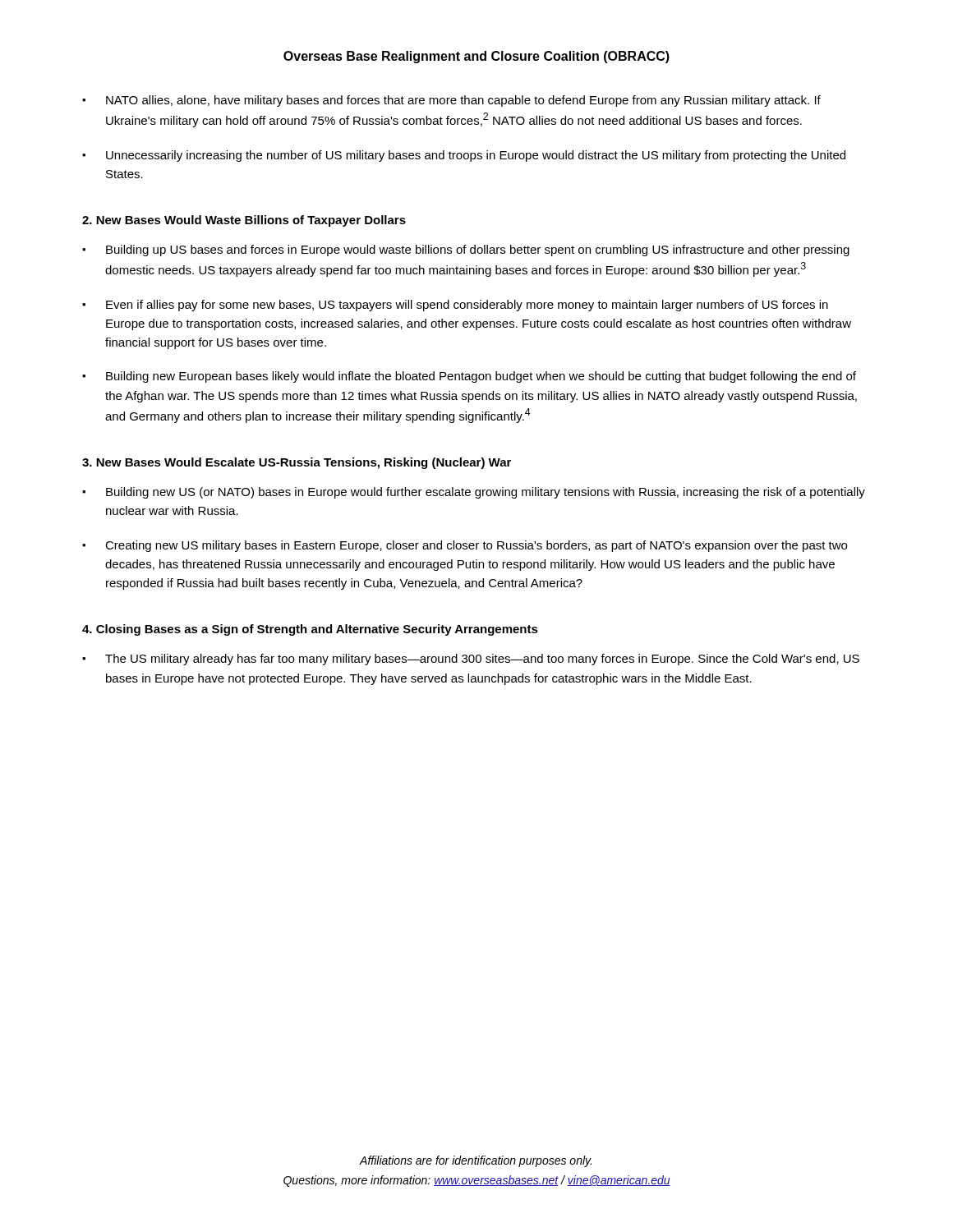The width and height of the screenshot is (953, 1232).
Task: Locate the block of text that opens with "Building new European bases likely would inflate the"
Action: (x=476, y=396)
